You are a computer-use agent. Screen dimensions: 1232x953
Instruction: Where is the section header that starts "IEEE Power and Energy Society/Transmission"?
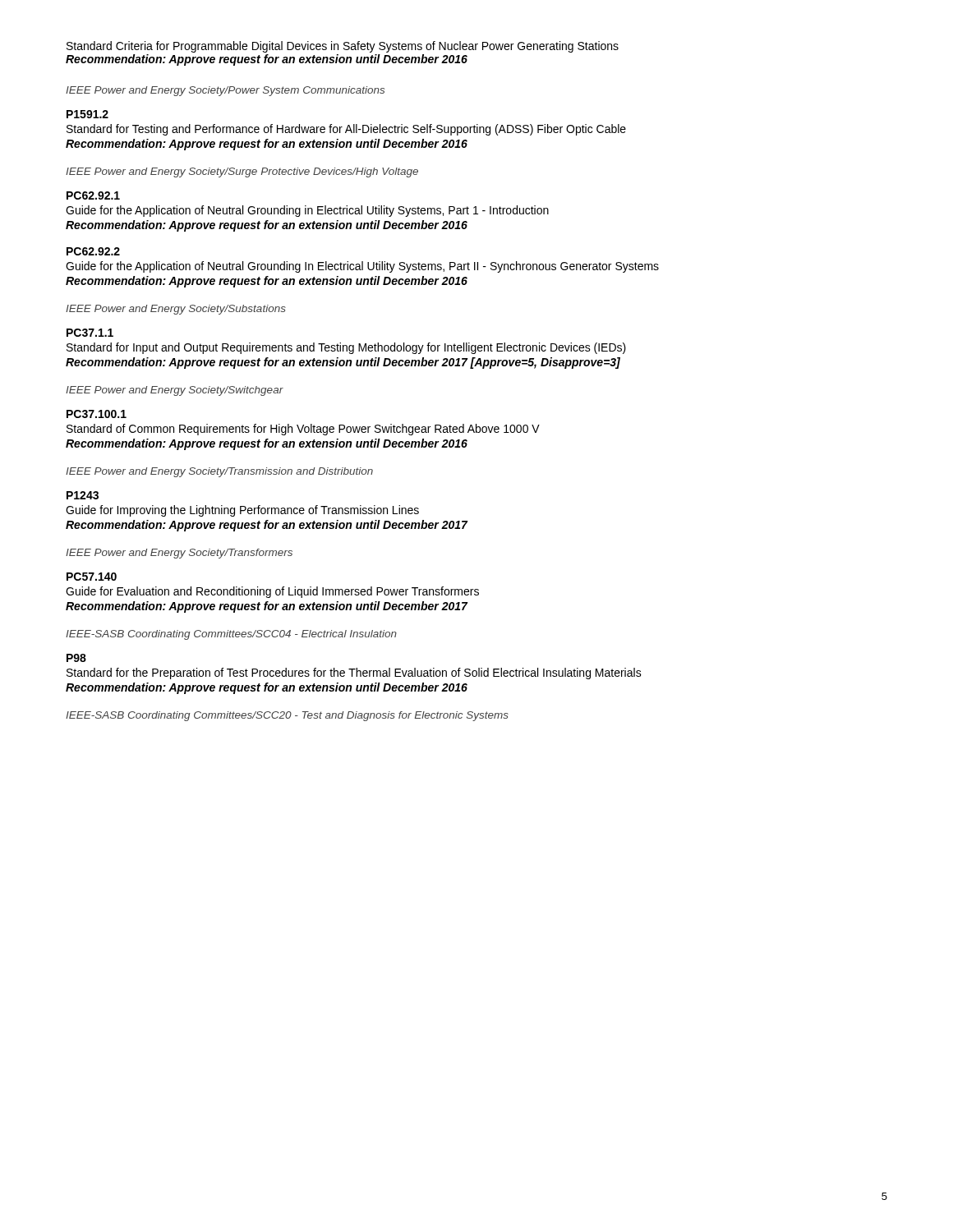click(219, 472)
